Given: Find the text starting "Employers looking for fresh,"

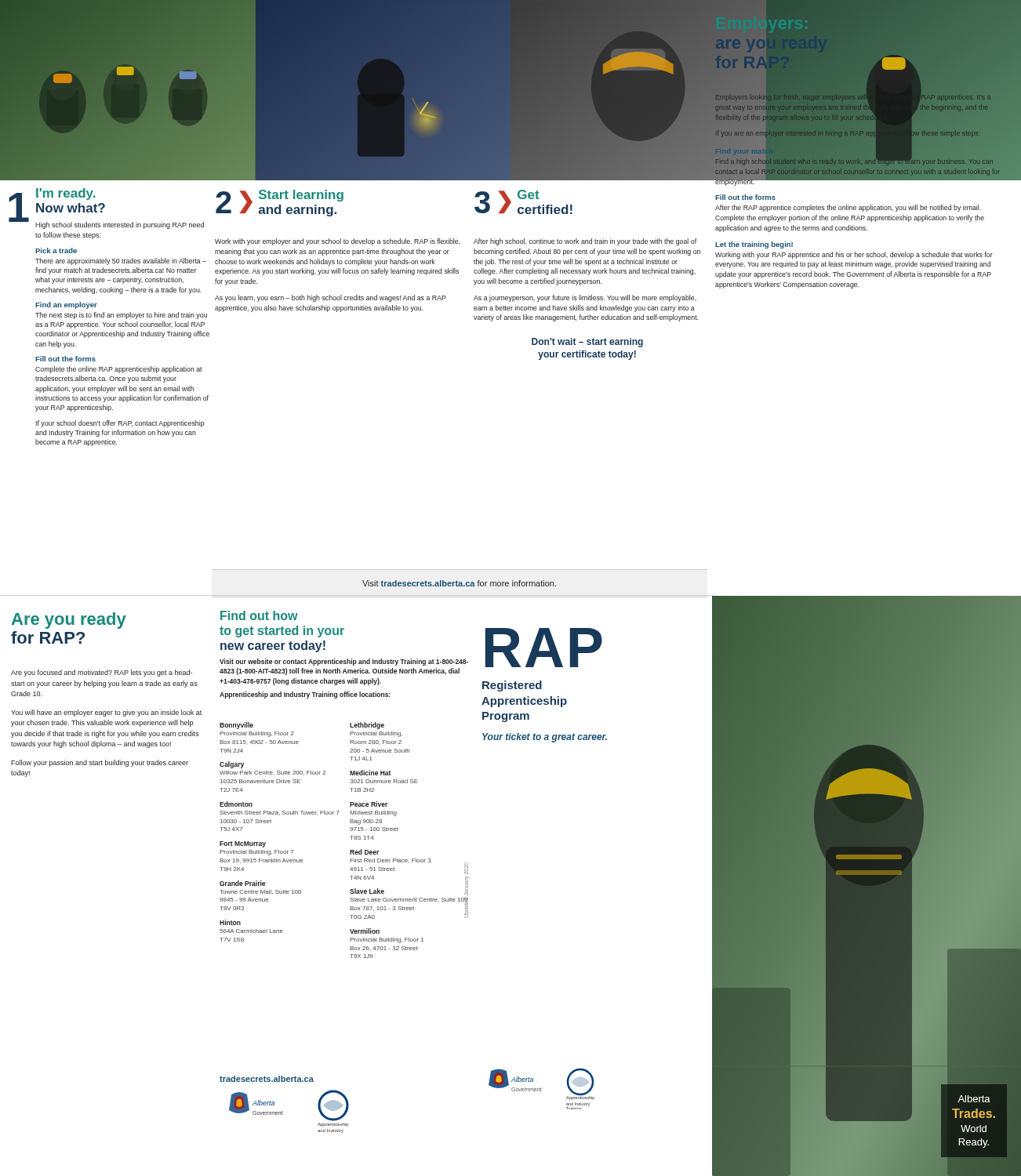Looking at the screenshot, I should pos(861,191).
